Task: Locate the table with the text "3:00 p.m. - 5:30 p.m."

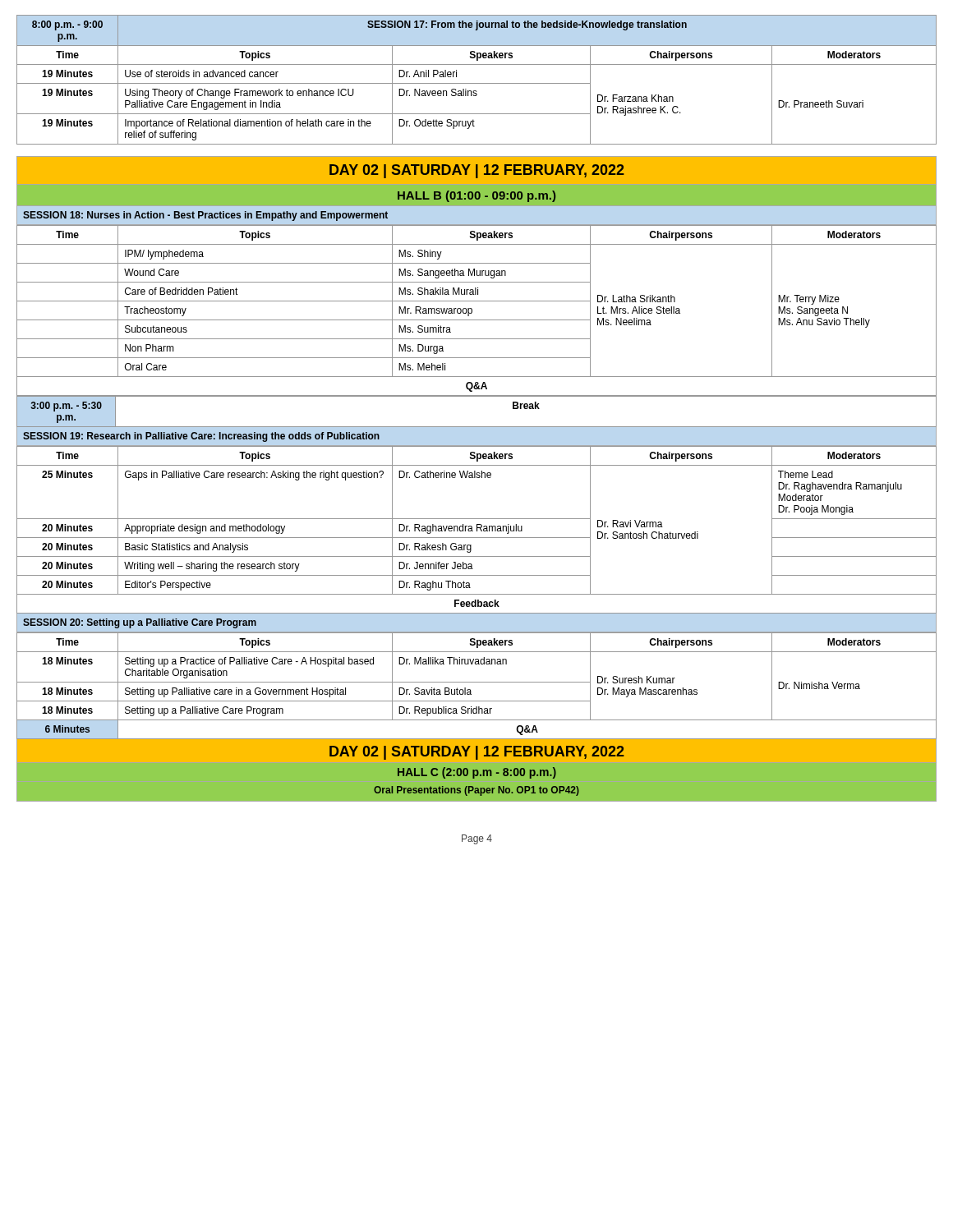Action: pos(476,411)
